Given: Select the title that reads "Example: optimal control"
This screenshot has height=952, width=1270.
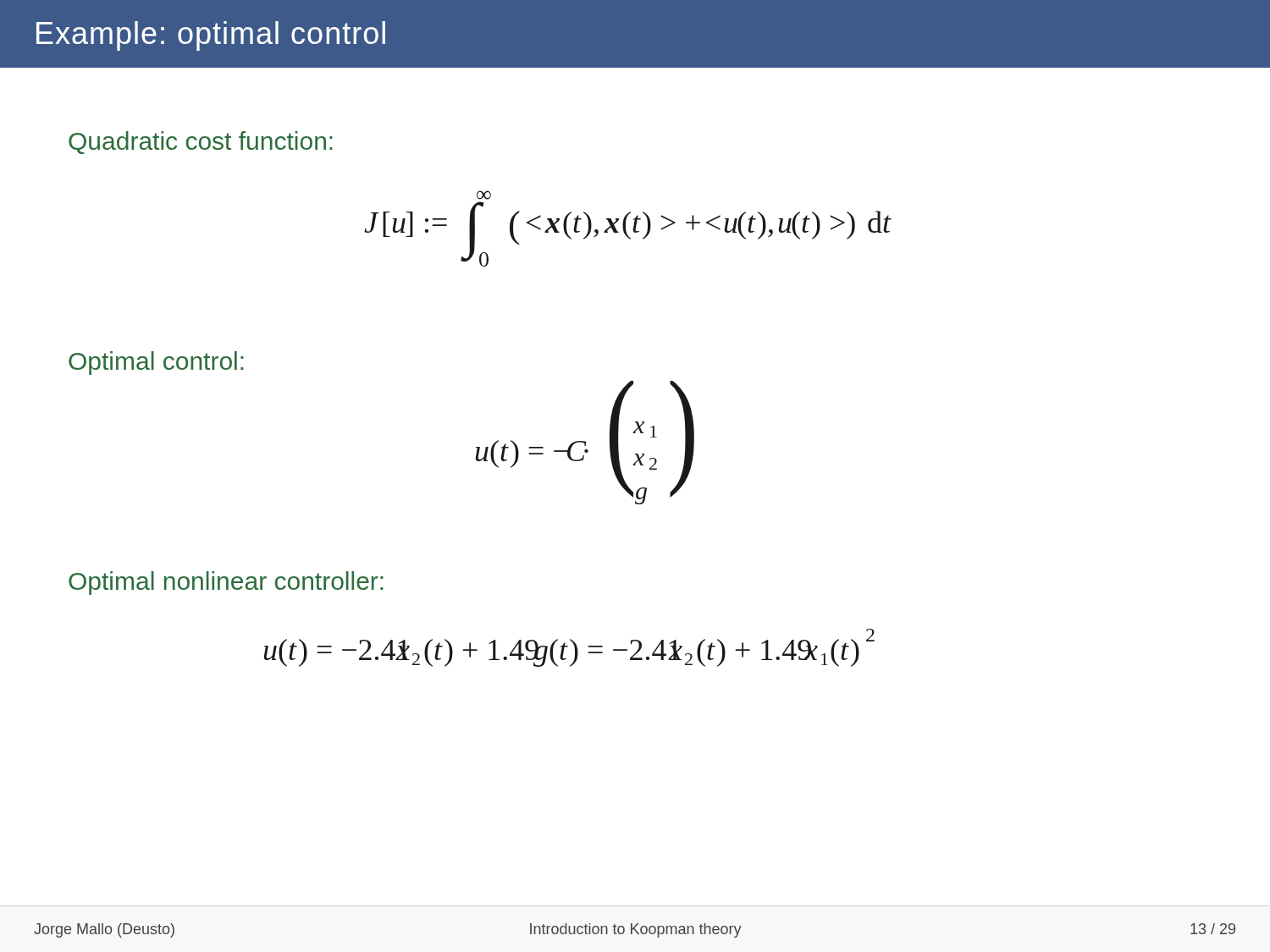Looking at the screenshot, I should click(x=211, y=34).
